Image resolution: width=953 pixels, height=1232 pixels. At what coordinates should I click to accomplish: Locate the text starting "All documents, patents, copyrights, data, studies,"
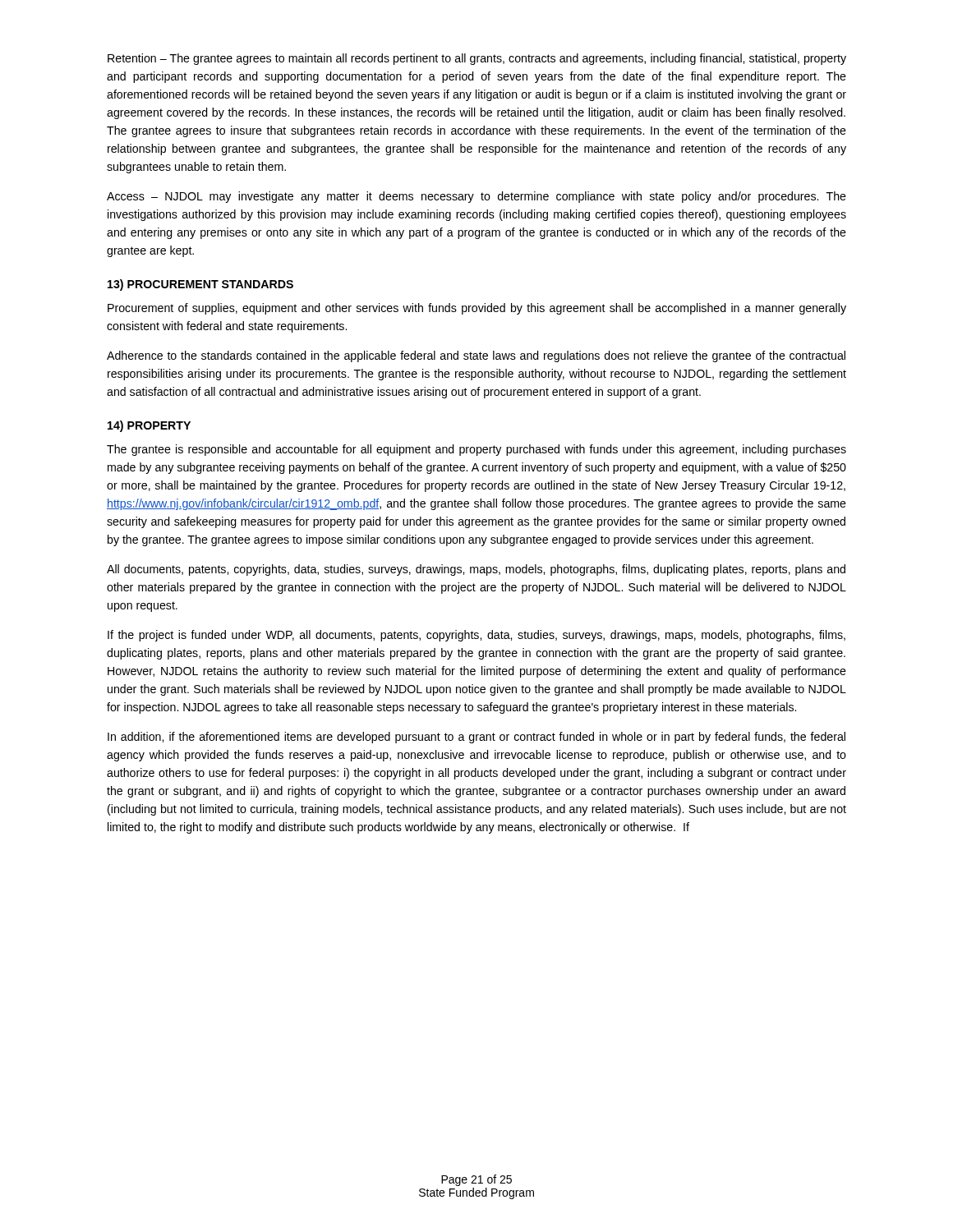coord(476,587)
